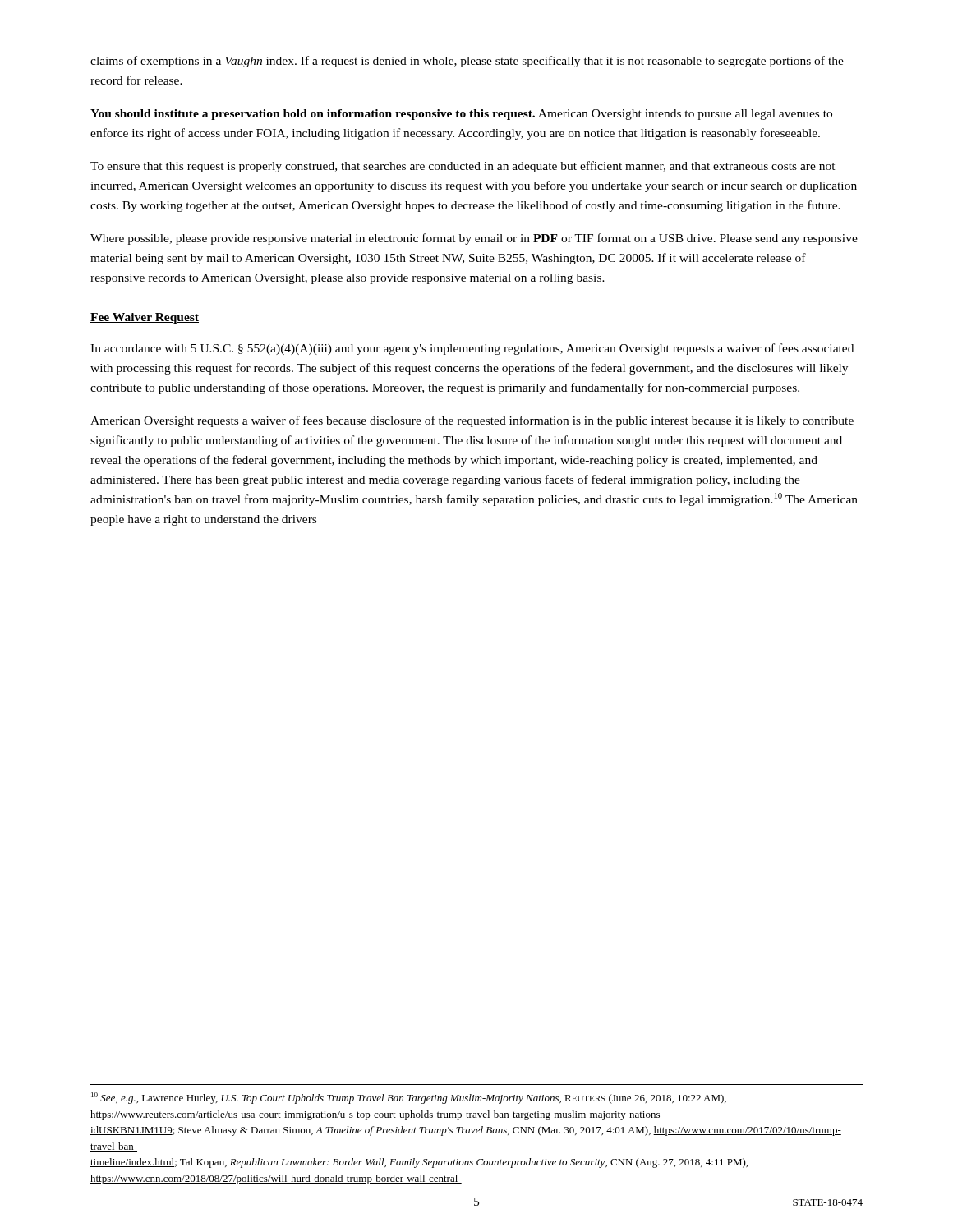
Task: Find the text block containing "claims of exemptions in a Vaughn"
Action: click(x=476, y=71)
